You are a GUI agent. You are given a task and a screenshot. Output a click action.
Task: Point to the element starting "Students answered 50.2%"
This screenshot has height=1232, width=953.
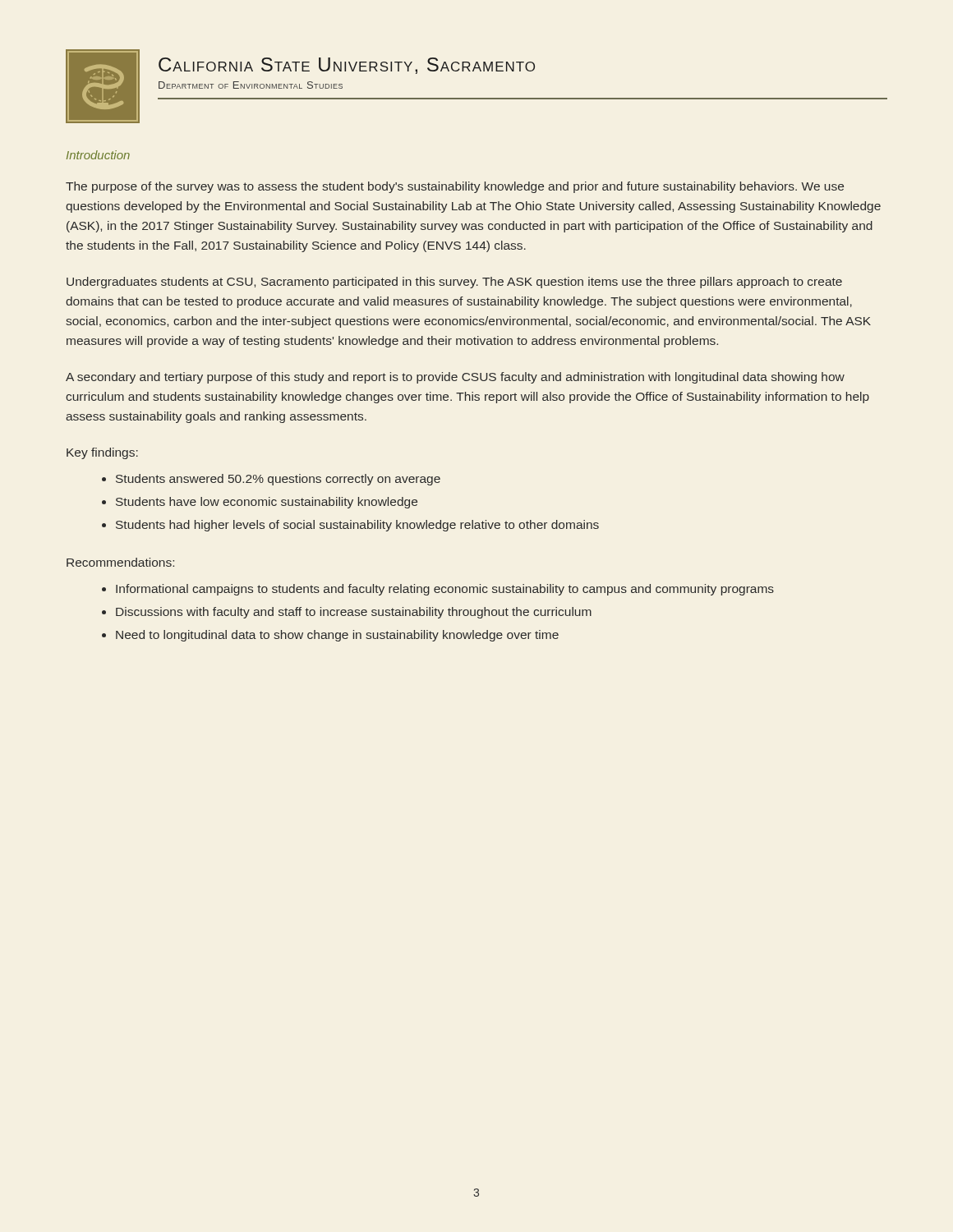coord(278,479)
